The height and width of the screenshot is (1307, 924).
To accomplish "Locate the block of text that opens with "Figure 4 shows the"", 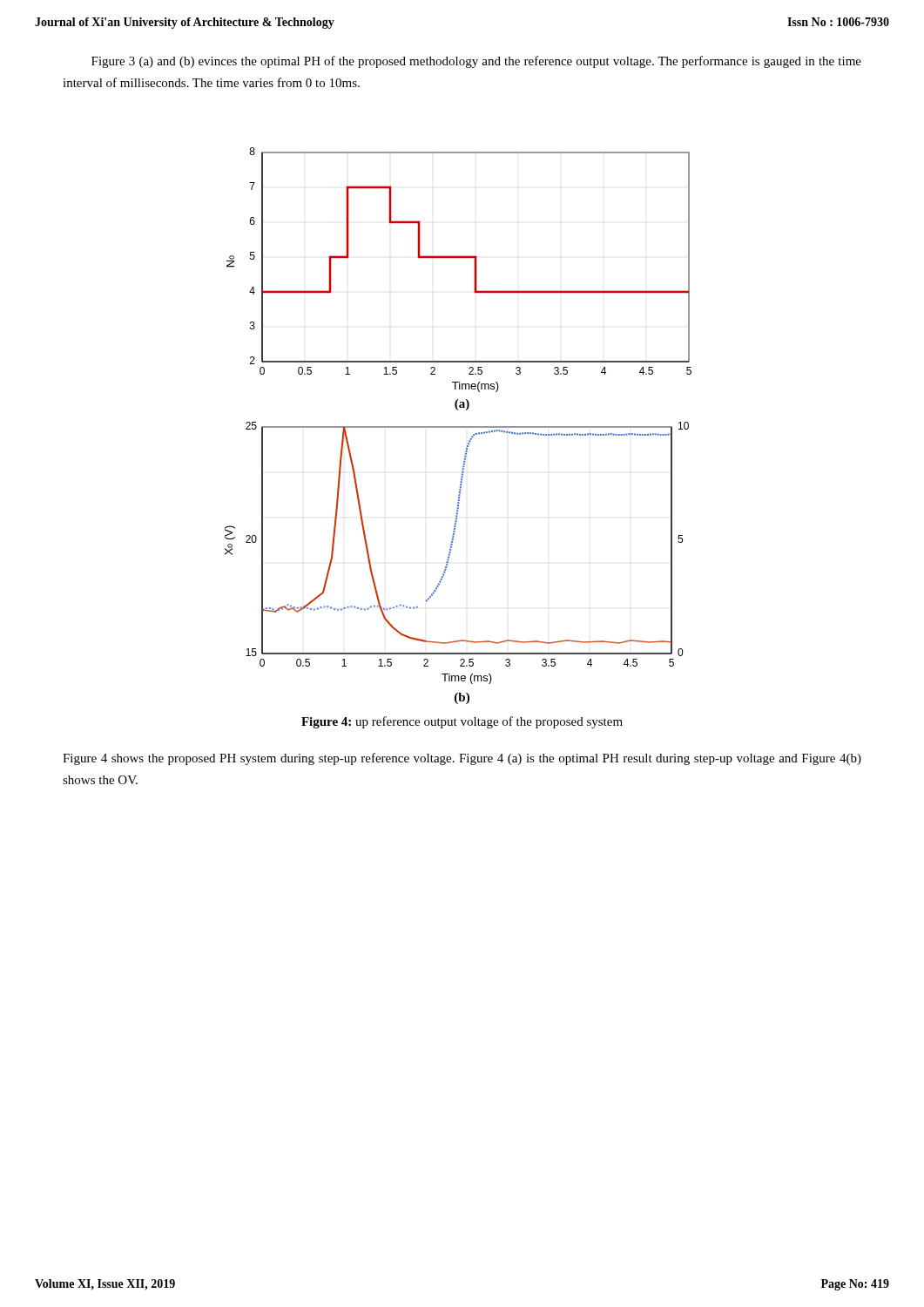I will 462,769.
